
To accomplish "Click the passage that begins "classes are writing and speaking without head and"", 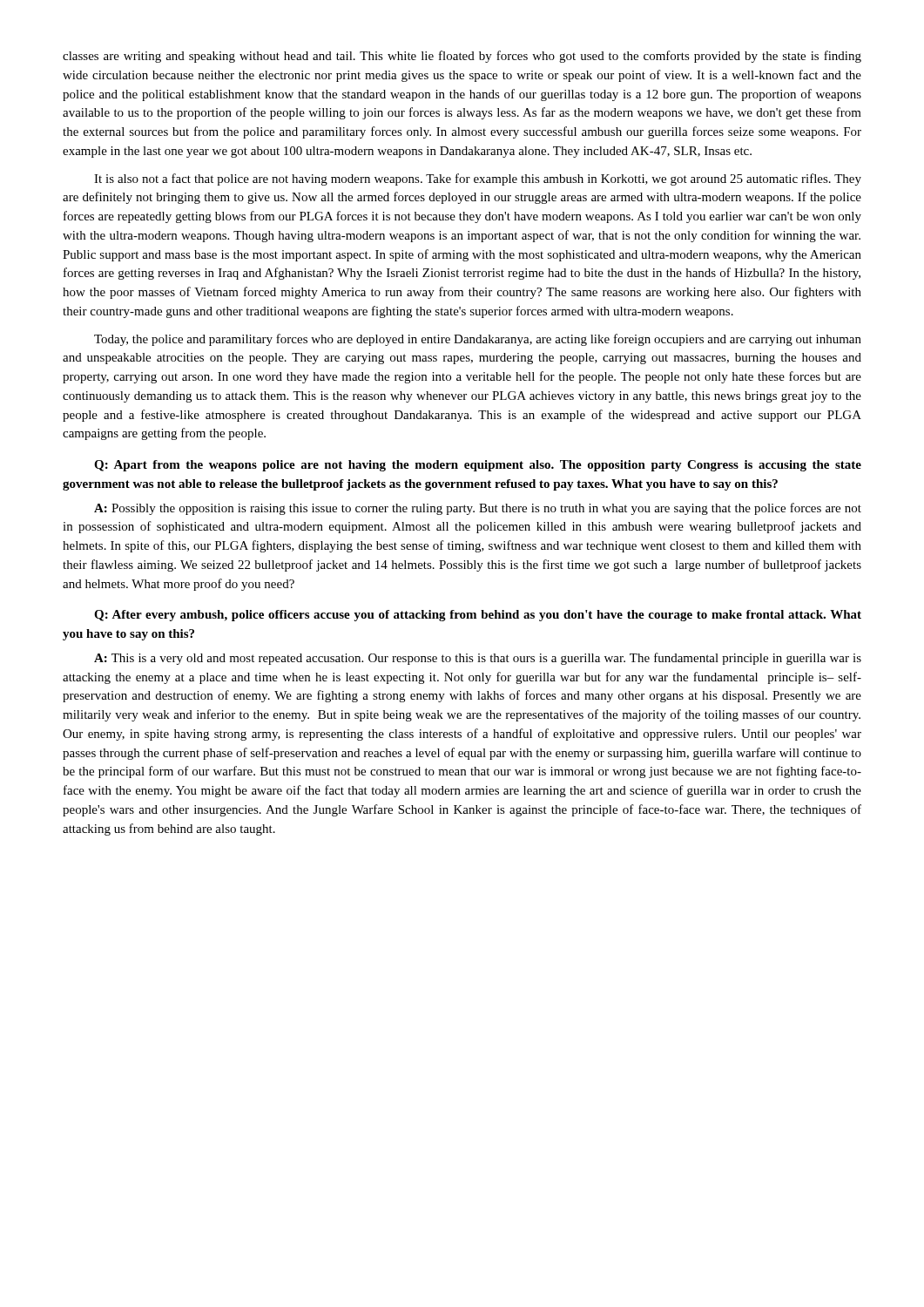I will 462,104.
